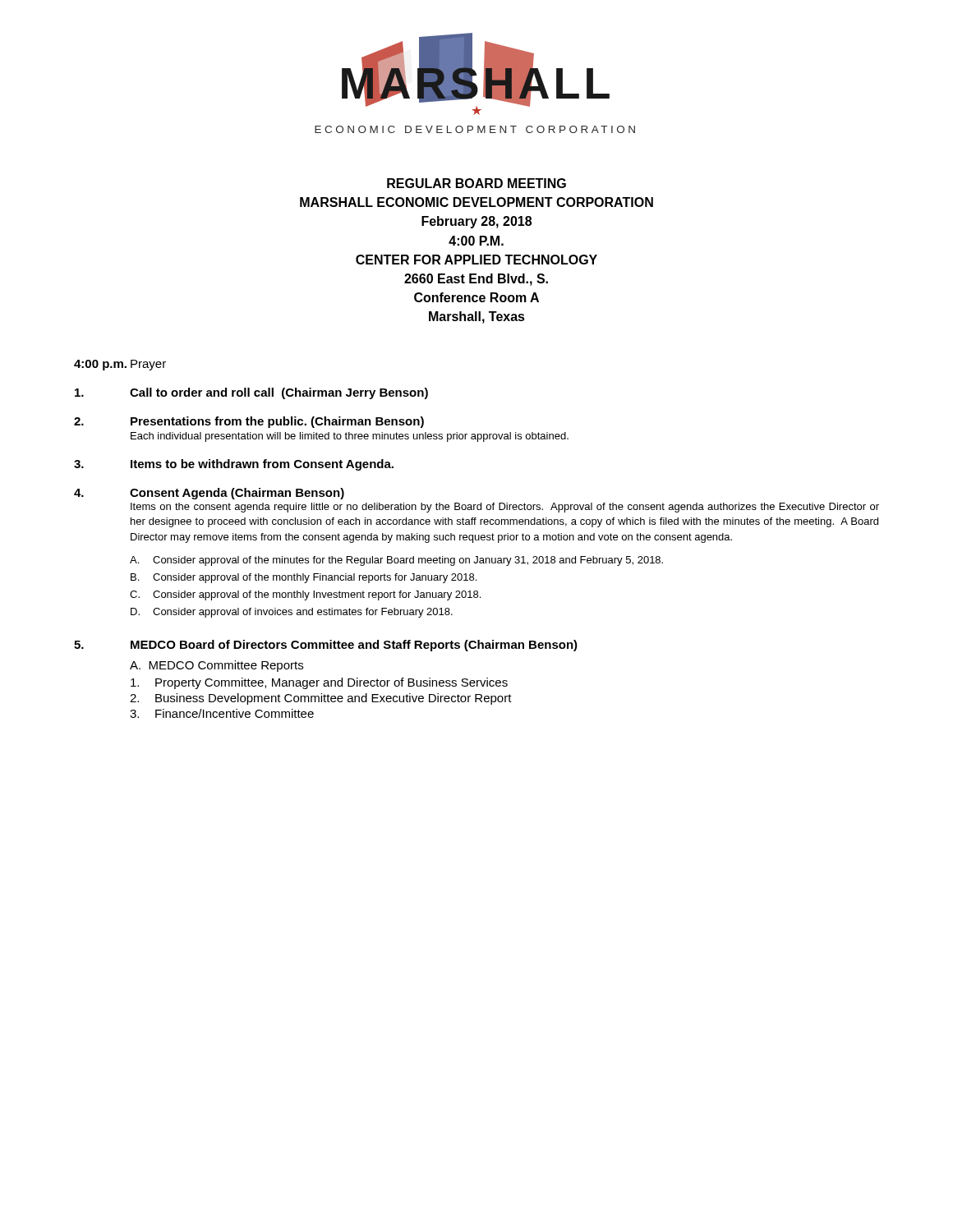
Task: Locate the text "4:00 p.m. Prayer"
Action: [x=120, y=365]
